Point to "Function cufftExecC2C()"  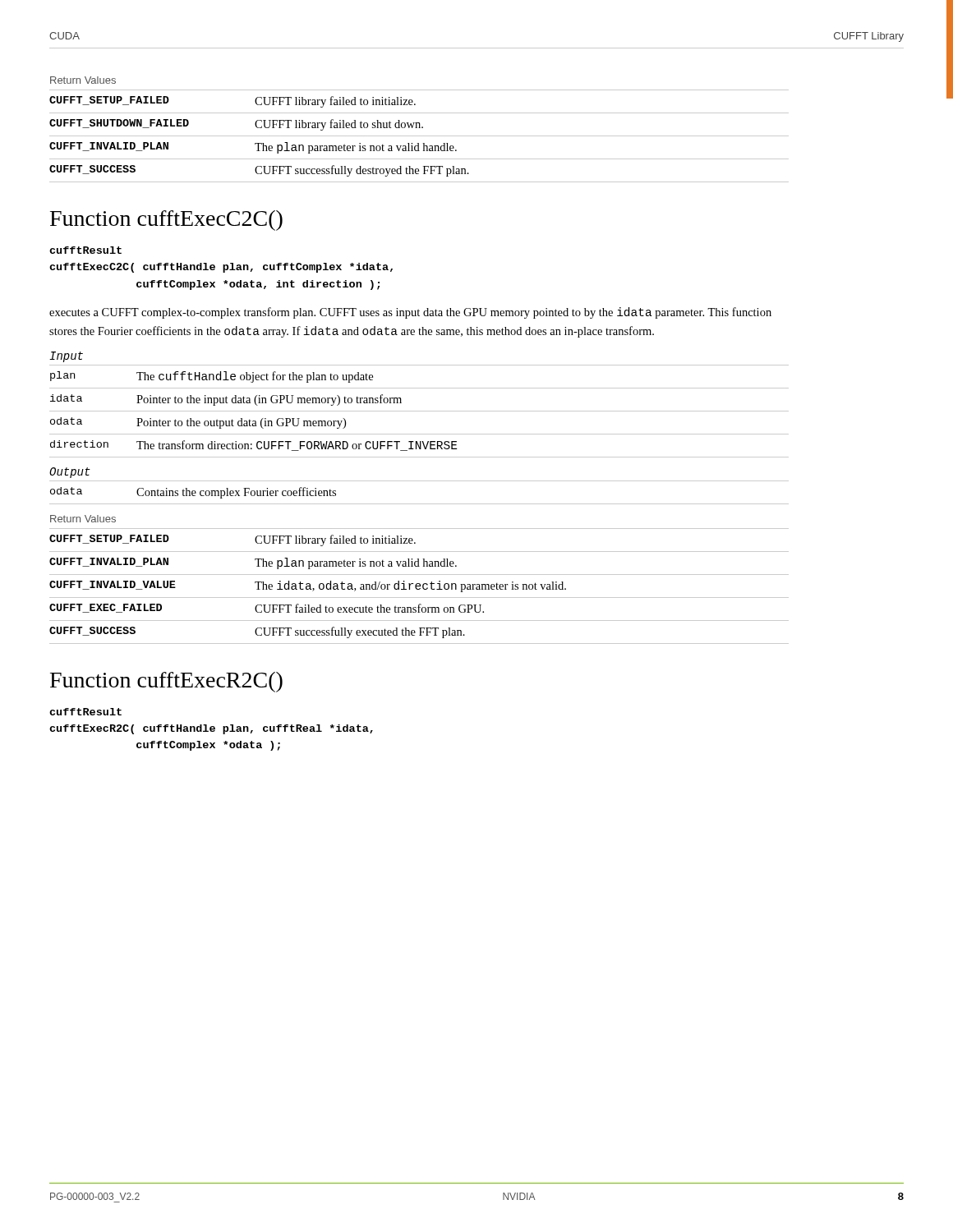166,218
